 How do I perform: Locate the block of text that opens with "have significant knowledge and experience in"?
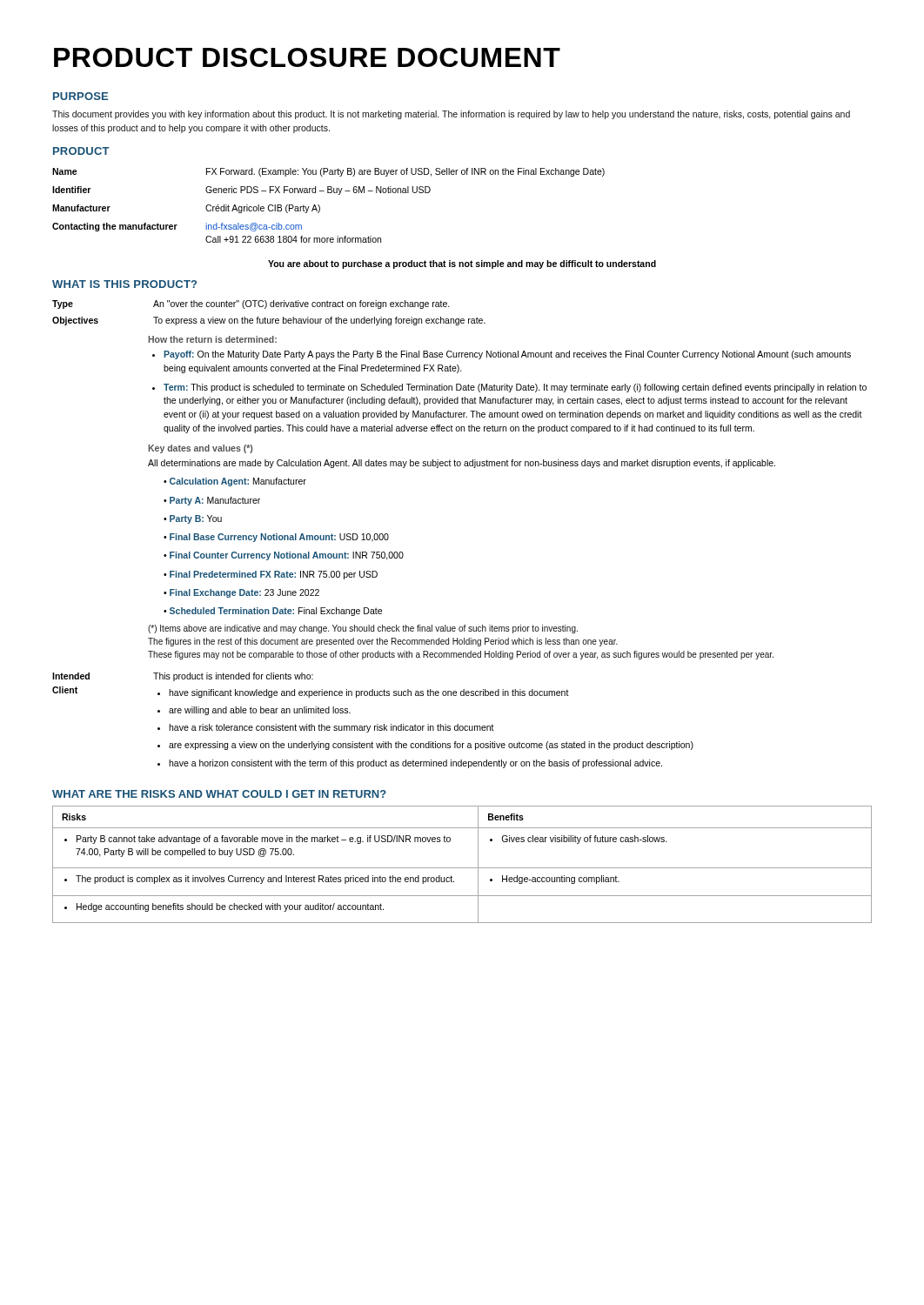(x=363, y=693)
